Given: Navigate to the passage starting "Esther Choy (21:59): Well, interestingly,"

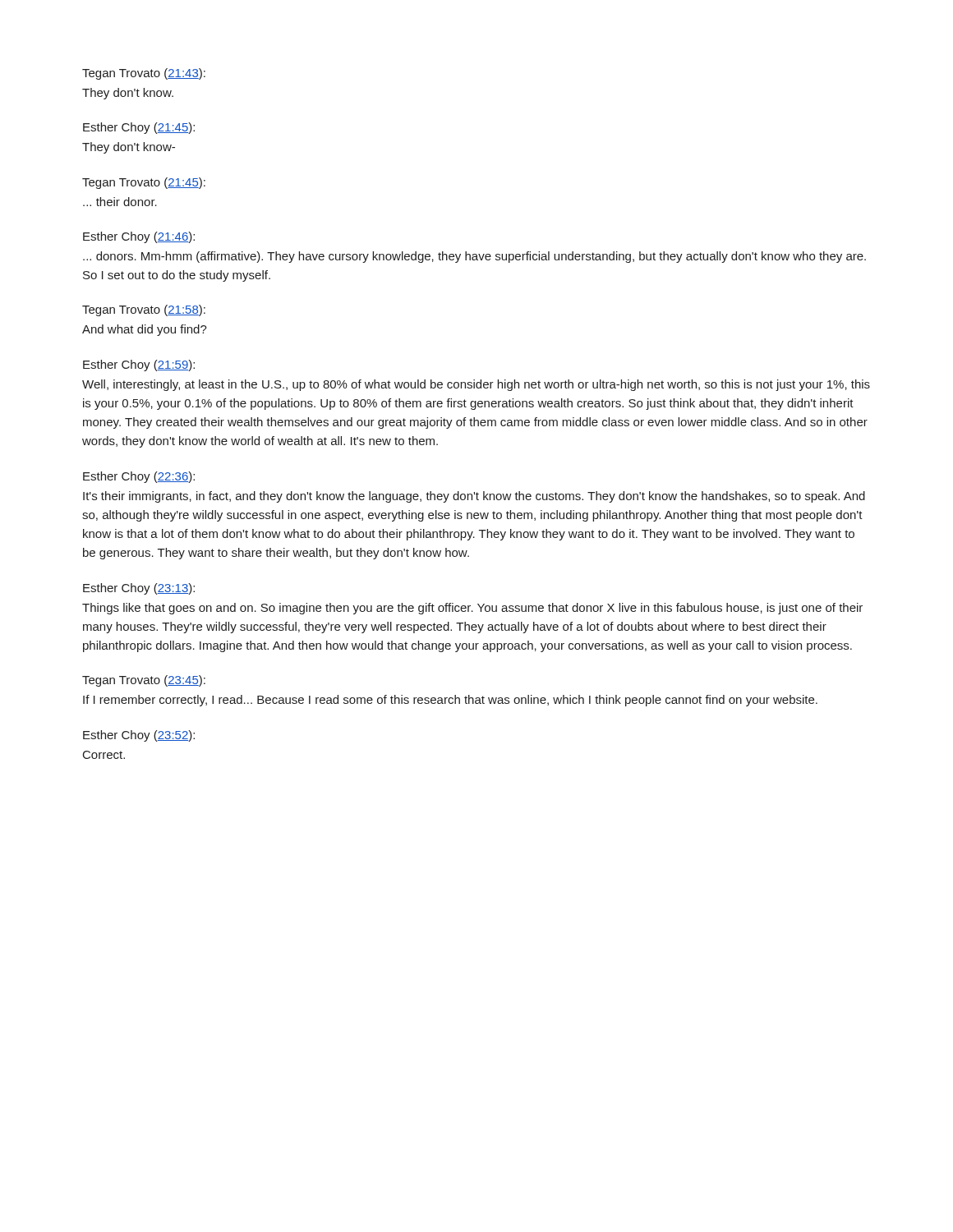Looking at the screenshot, I should pyautogui.click(x=476, y=404).
